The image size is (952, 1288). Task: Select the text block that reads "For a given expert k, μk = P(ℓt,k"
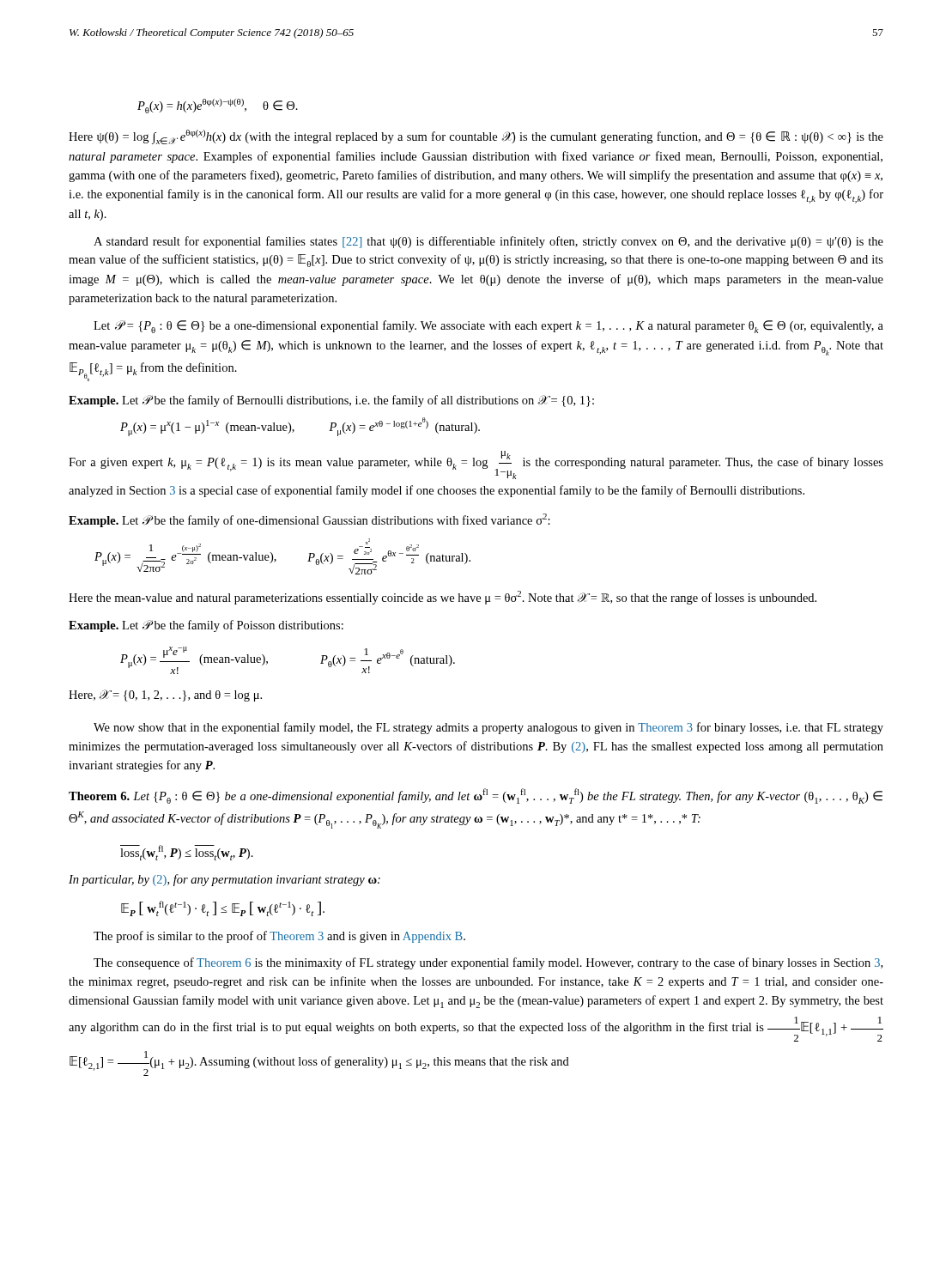[x=476, y=471]
